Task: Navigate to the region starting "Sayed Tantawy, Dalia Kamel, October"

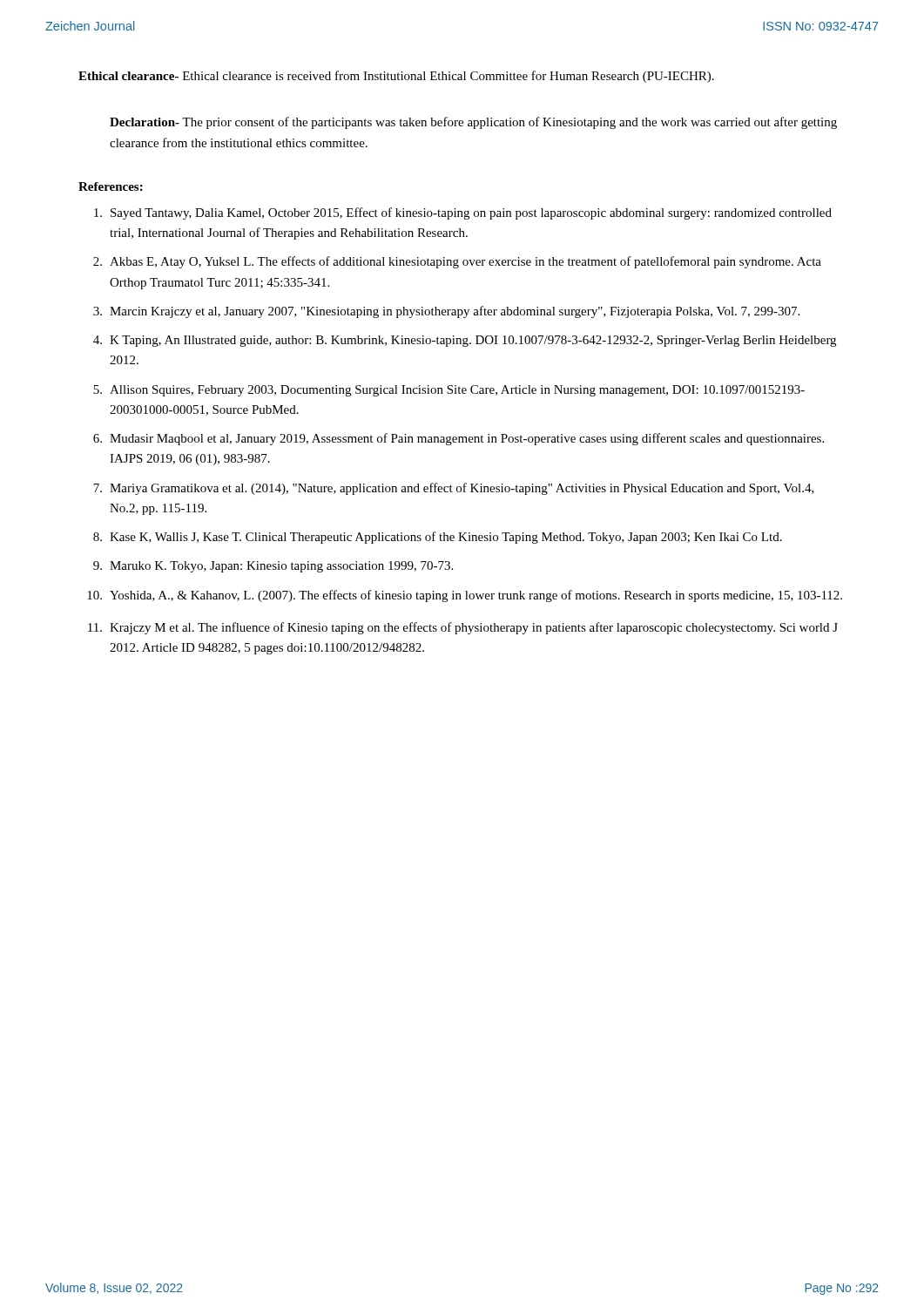Action: point(462,223)
